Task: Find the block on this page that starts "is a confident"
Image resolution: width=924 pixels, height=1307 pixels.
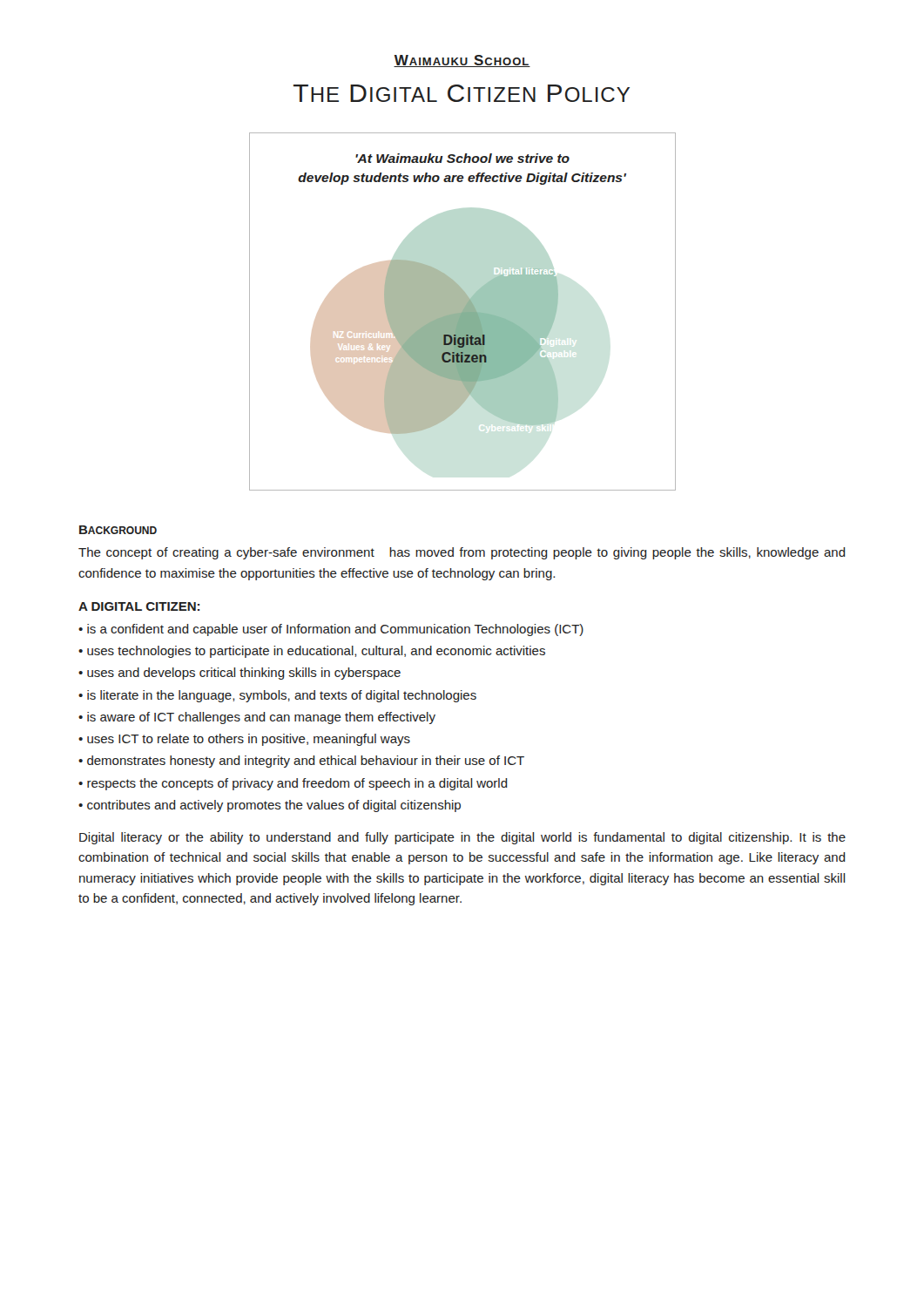Action: point(335,629)
